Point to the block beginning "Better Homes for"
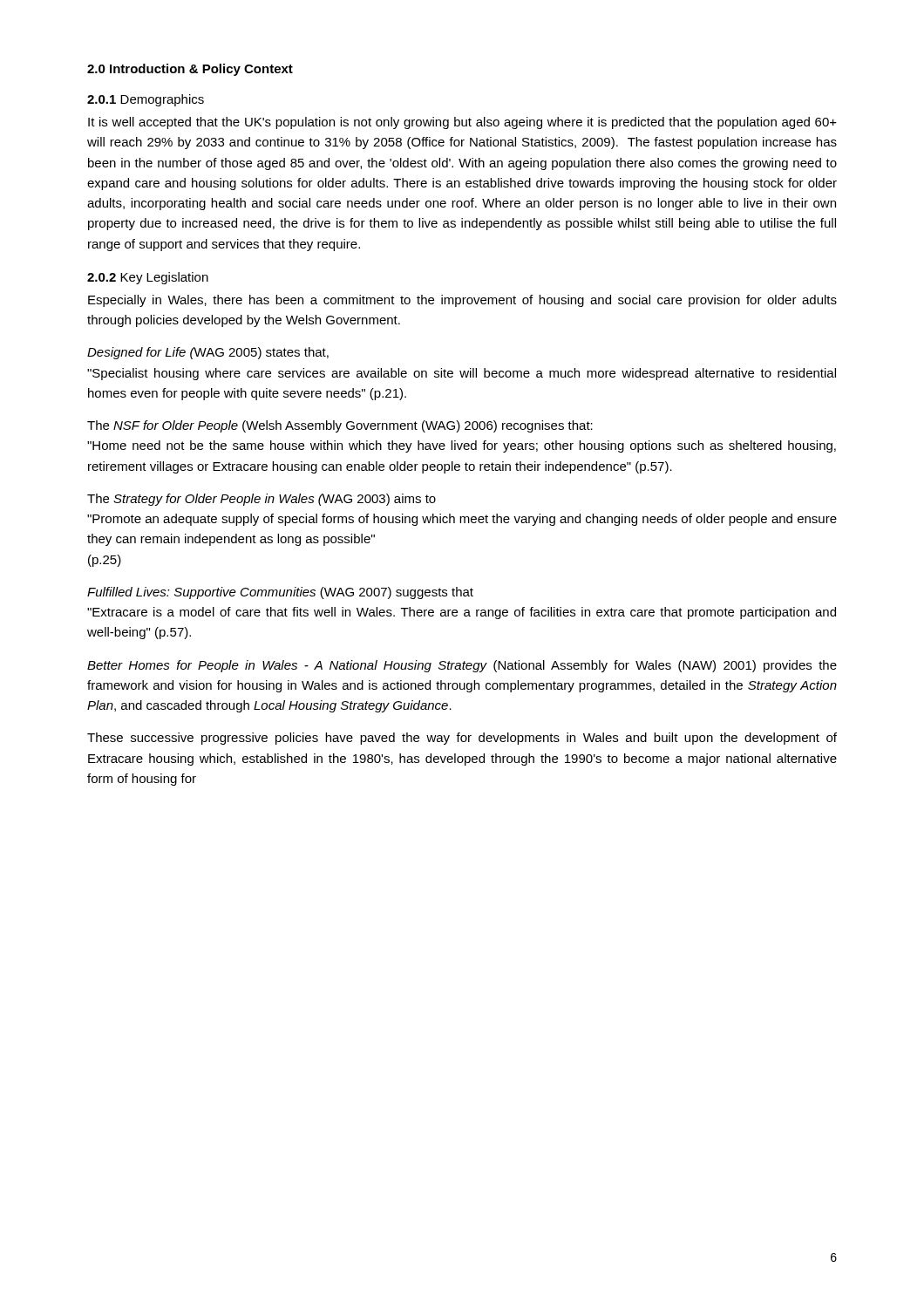The width and height of the screenshot is (924, 1308). (462, 685)
